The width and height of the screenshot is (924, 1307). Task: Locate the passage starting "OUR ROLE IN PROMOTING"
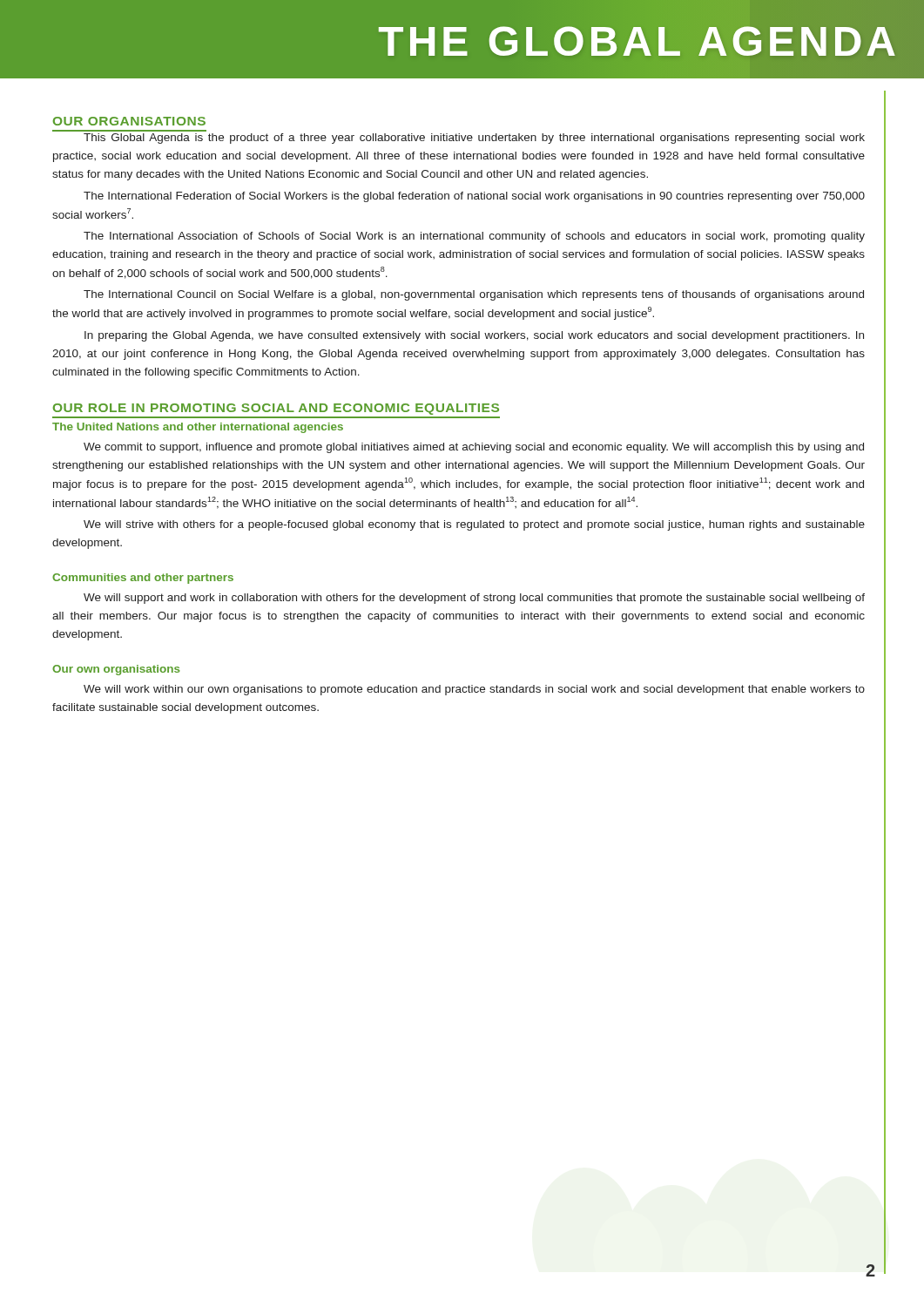[276, 408]
